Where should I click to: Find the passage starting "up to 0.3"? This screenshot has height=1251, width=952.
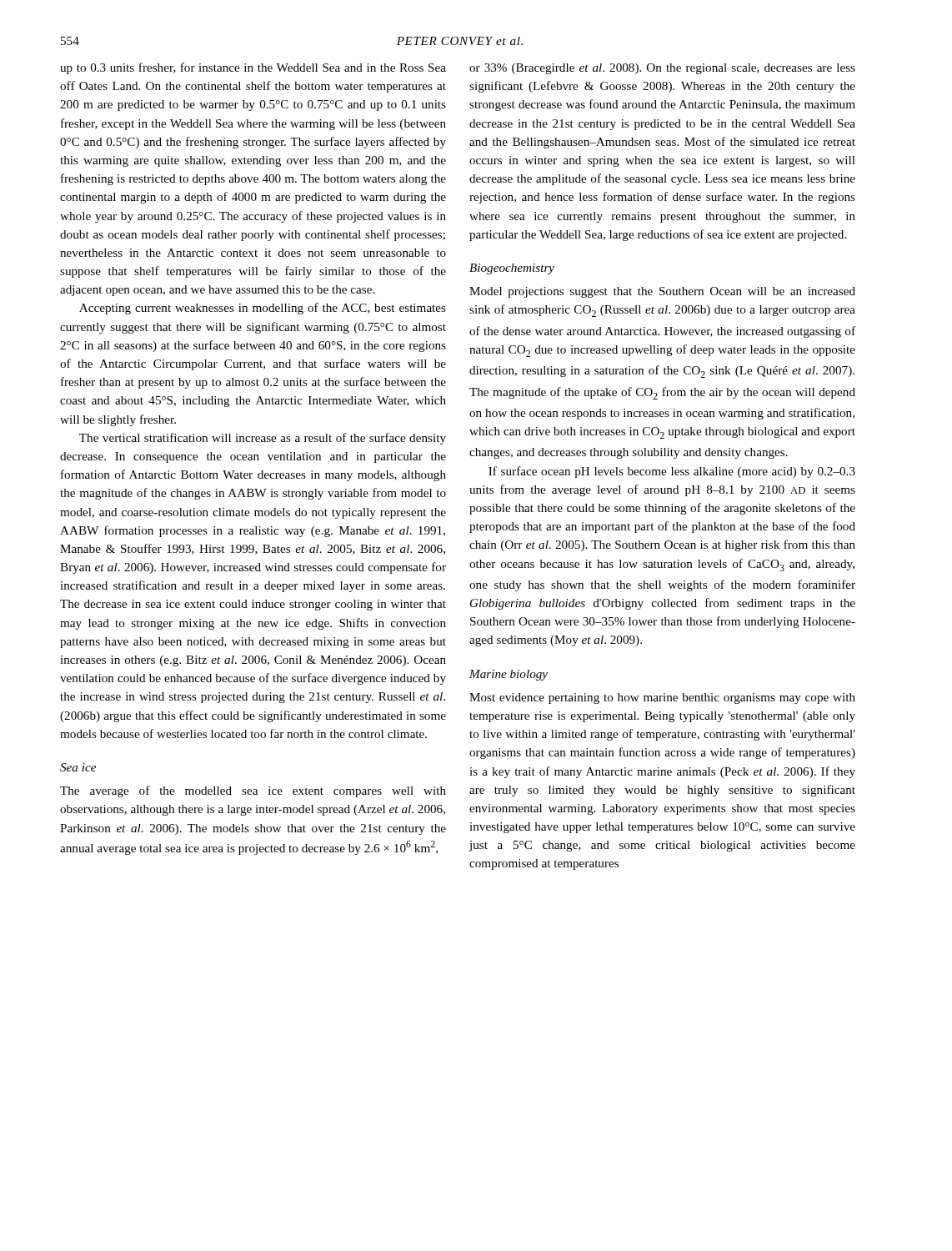[x=253, y=179]
